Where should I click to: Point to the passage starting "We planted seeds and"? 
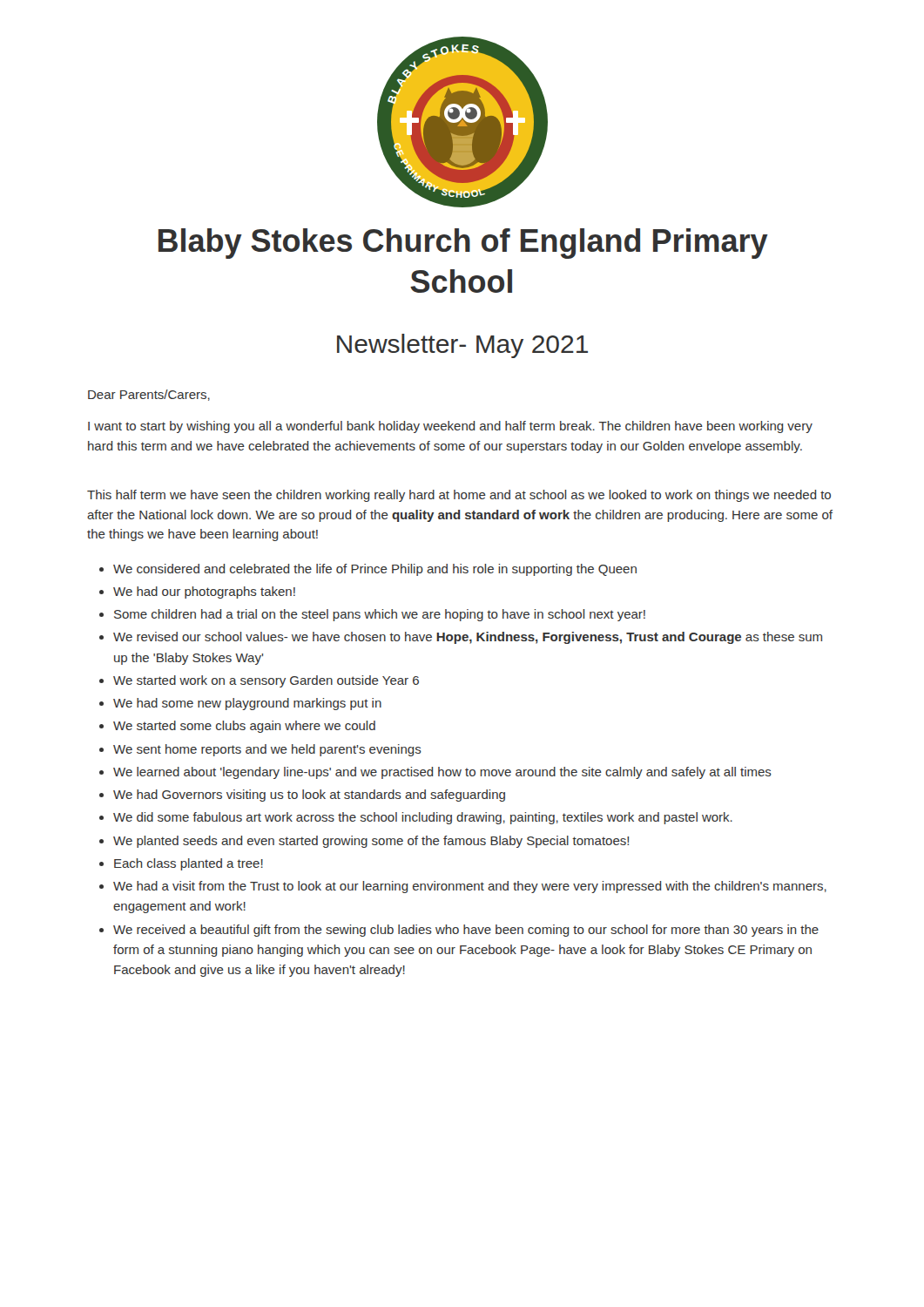pyautogui.click(x=372, y=840)
